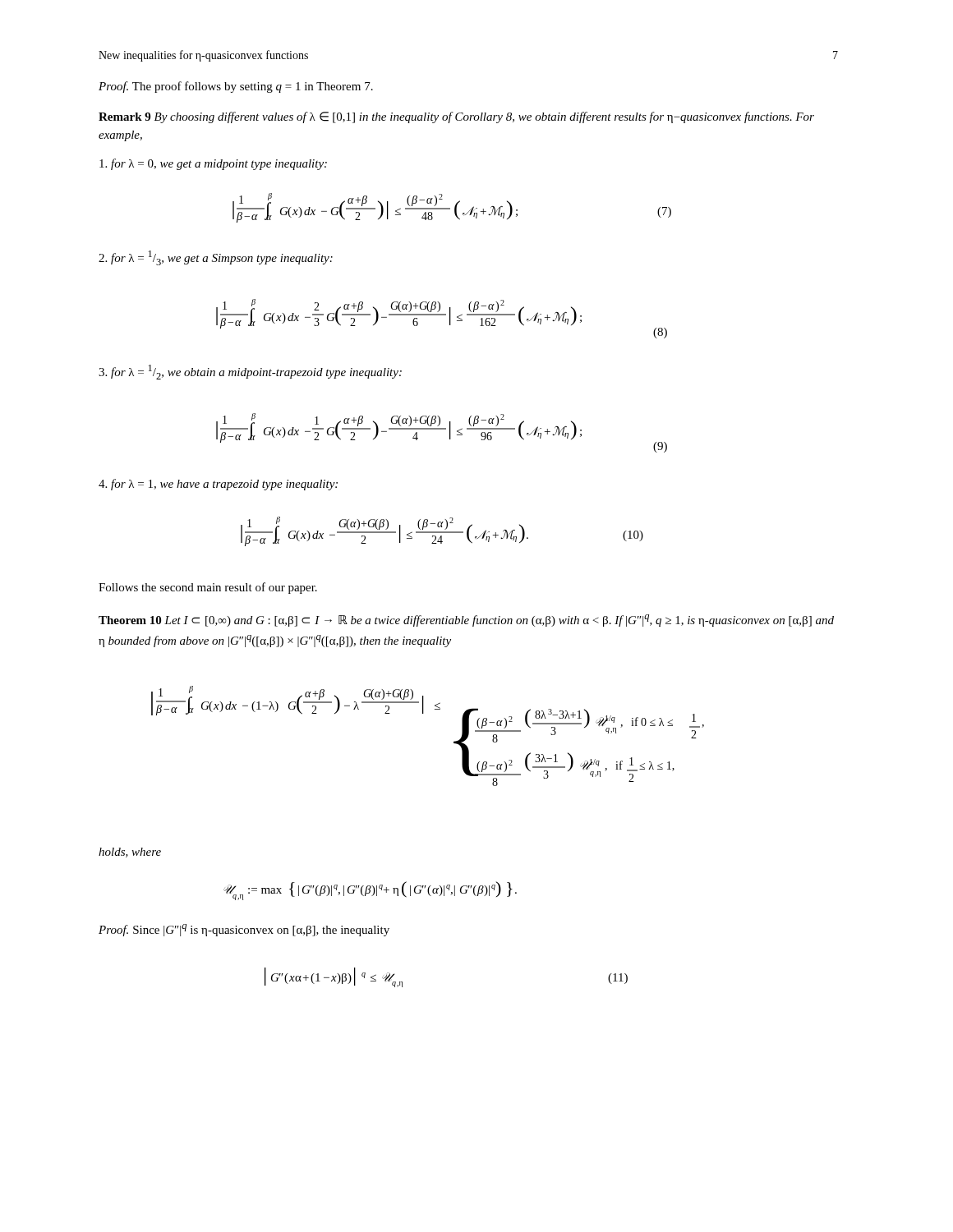
Task: Point to the element starting "for λ = 0,"
Action: (x=468, y=196)
